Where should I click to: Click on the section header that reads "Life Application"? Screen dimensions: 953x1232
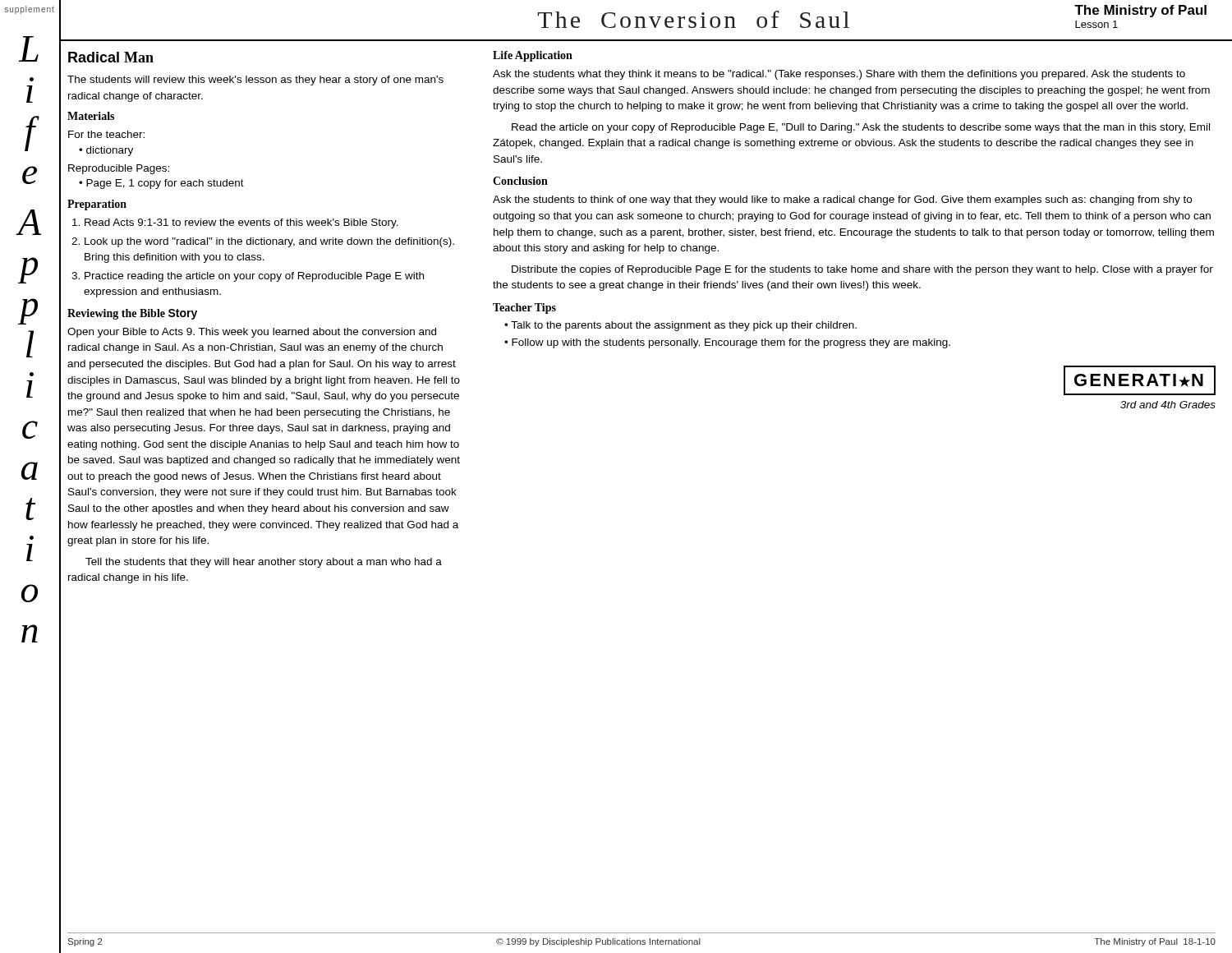pos(533,55)
